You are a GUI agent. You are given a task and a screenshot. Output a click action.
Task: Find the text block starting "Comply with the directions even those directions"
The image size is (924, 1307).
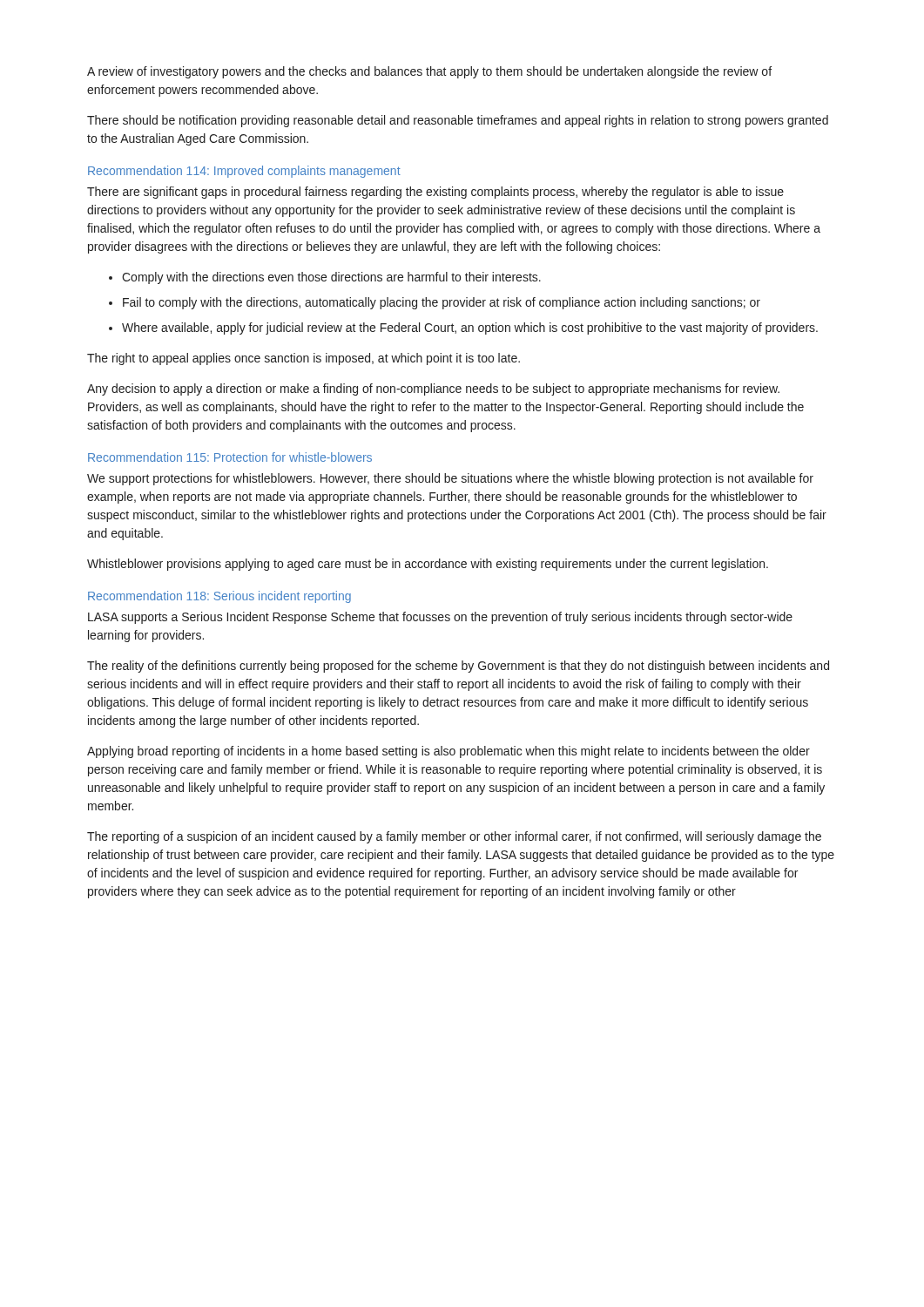332,277
